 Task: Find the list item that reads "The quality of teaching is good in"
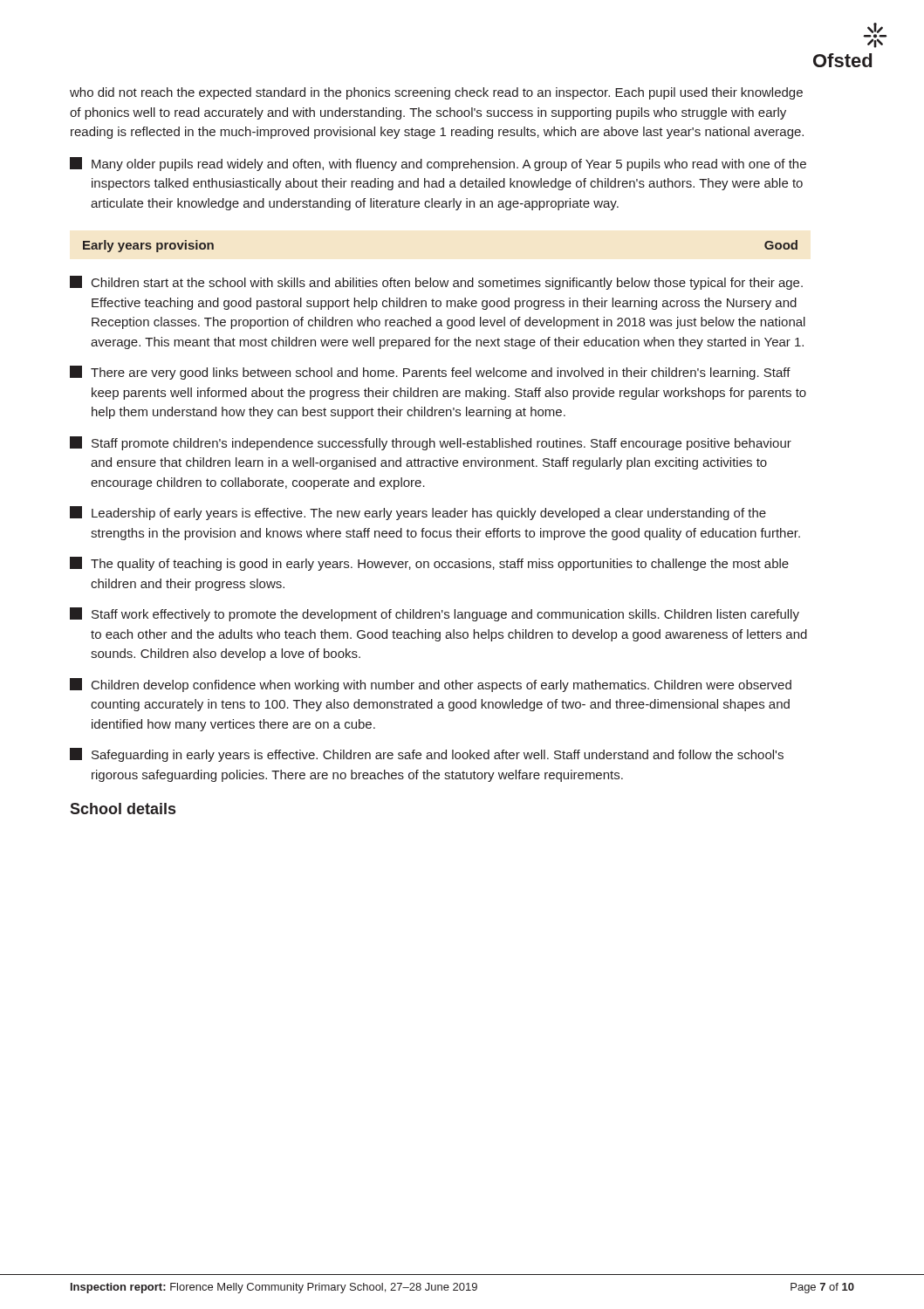click(x=440, y=574)
